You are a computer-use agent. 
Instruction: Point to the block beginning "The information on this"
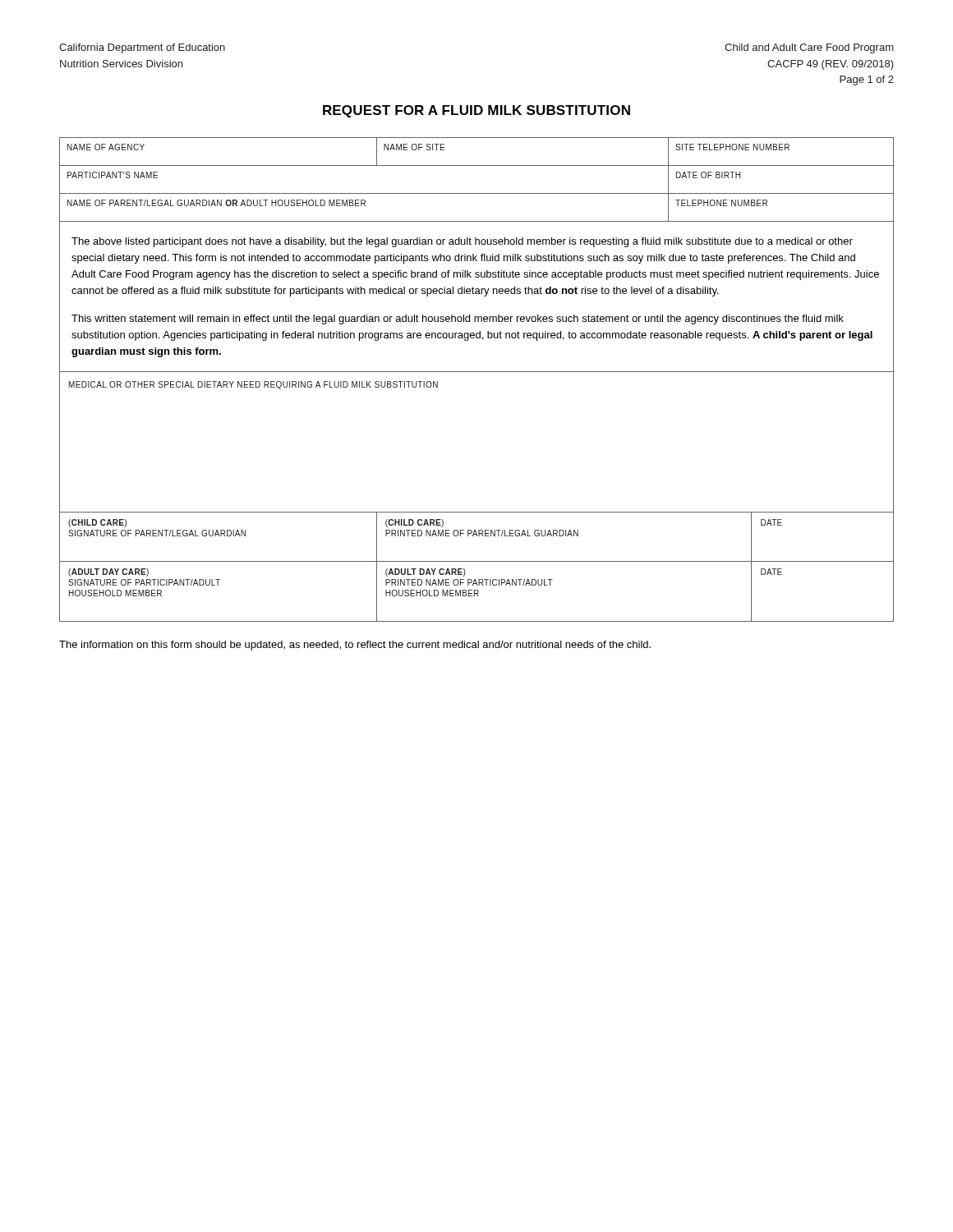tap(355, 645)
